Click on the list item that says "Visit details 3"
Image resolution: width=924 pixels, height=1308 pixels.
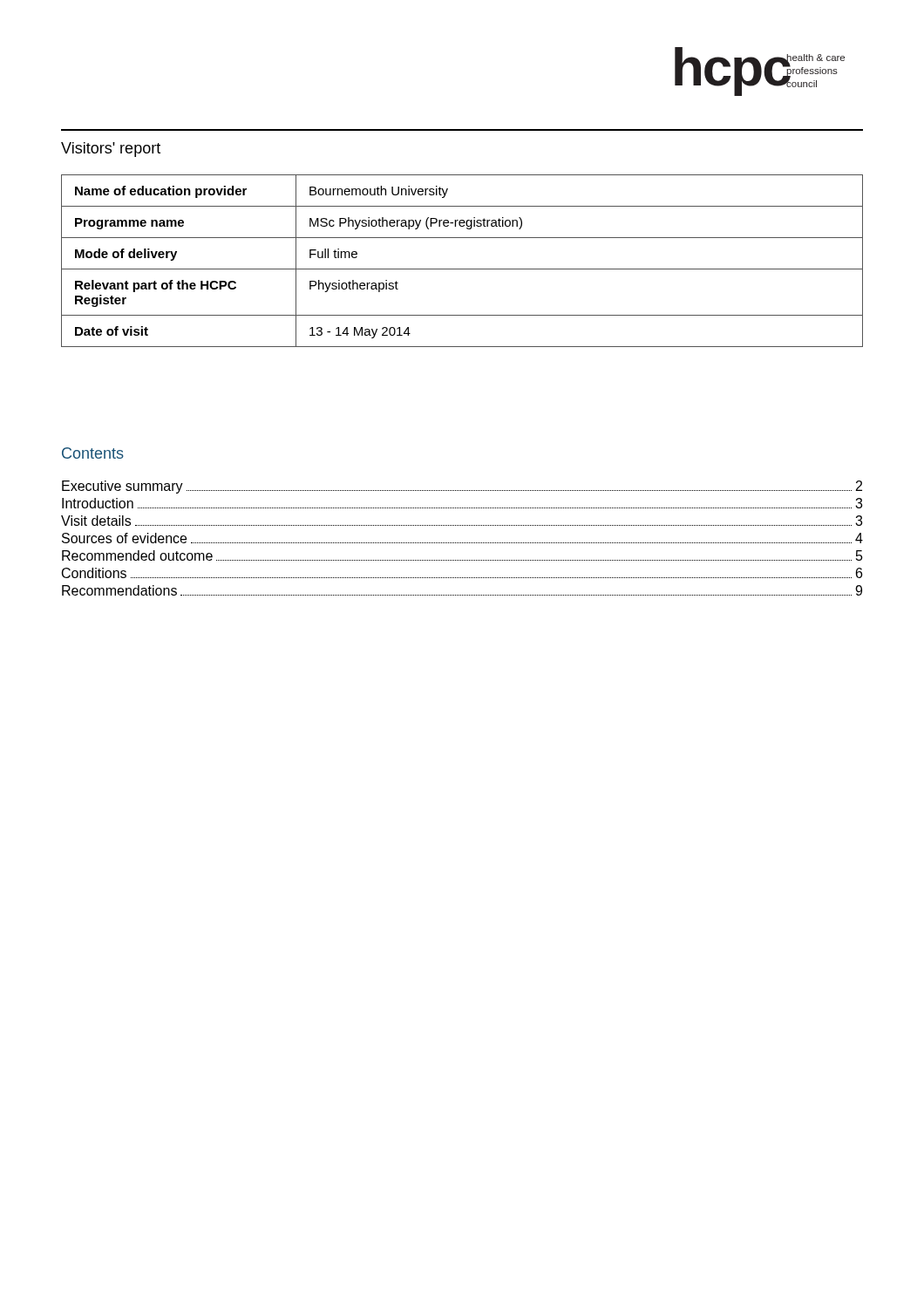click(462, 521)
